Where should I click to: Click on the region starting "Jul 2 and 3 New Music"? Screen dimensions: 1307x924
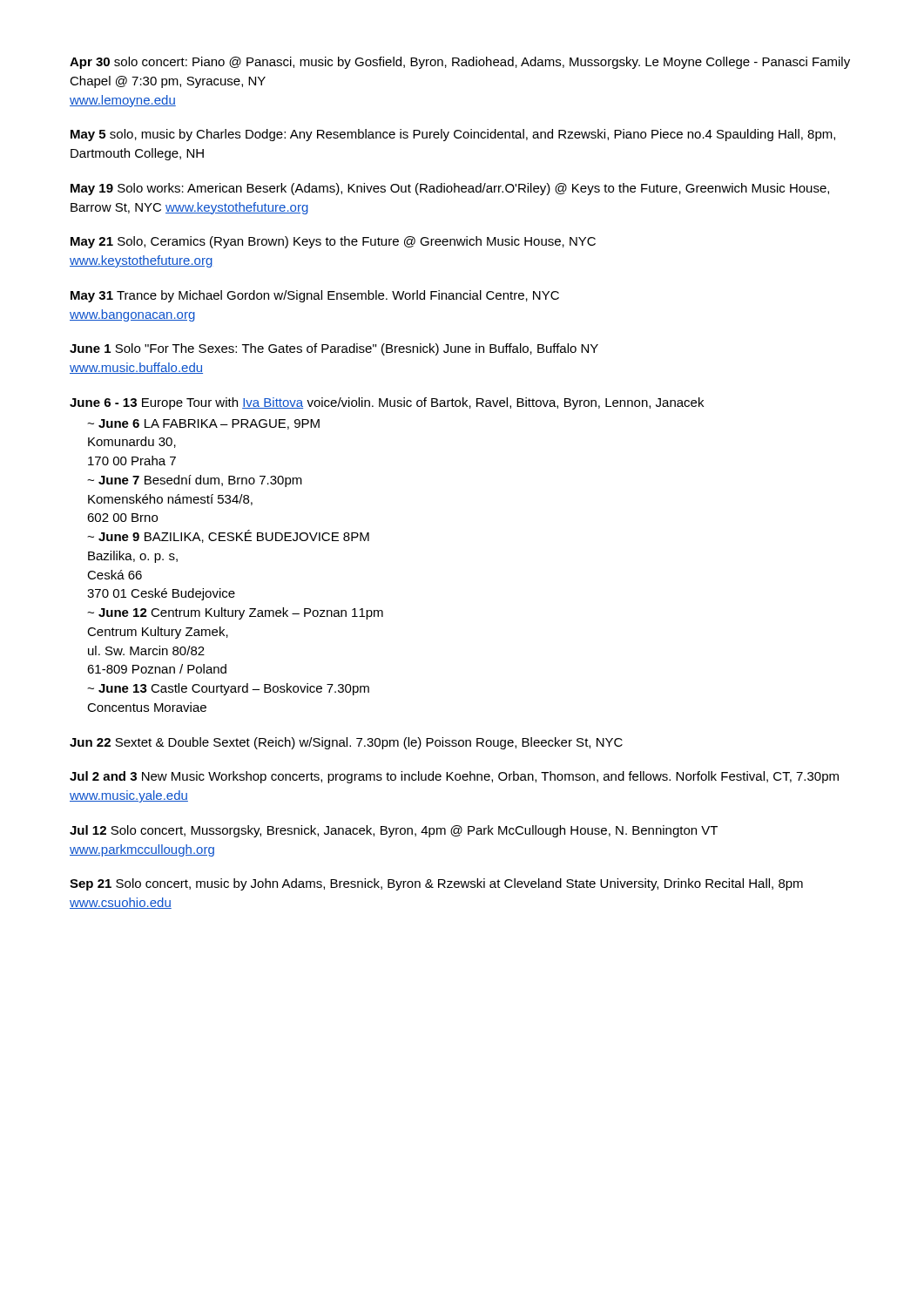[455, 786]
